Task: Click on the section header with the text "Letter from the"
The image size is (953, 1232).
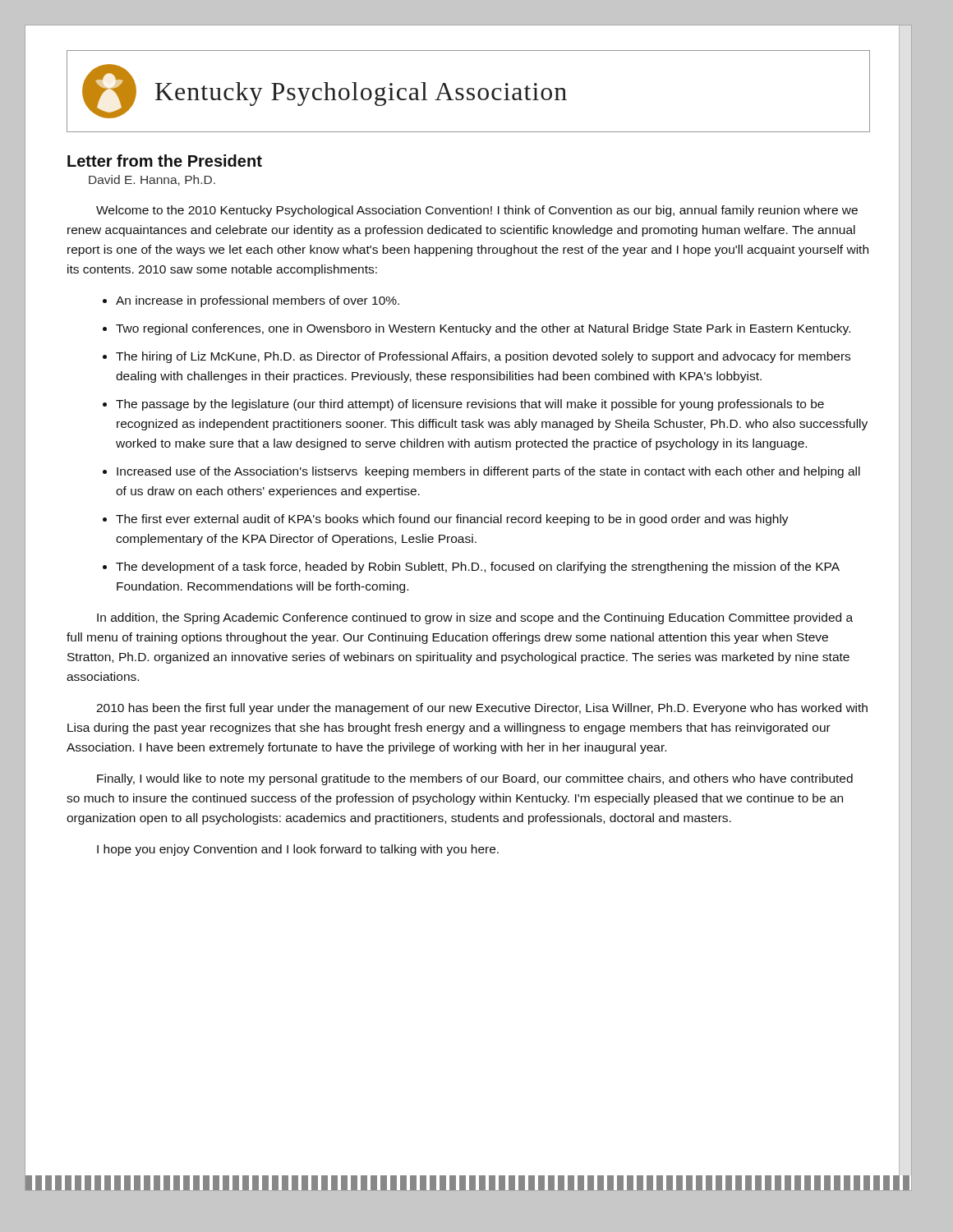Action: pyautogui.click(x=164, y=161)
